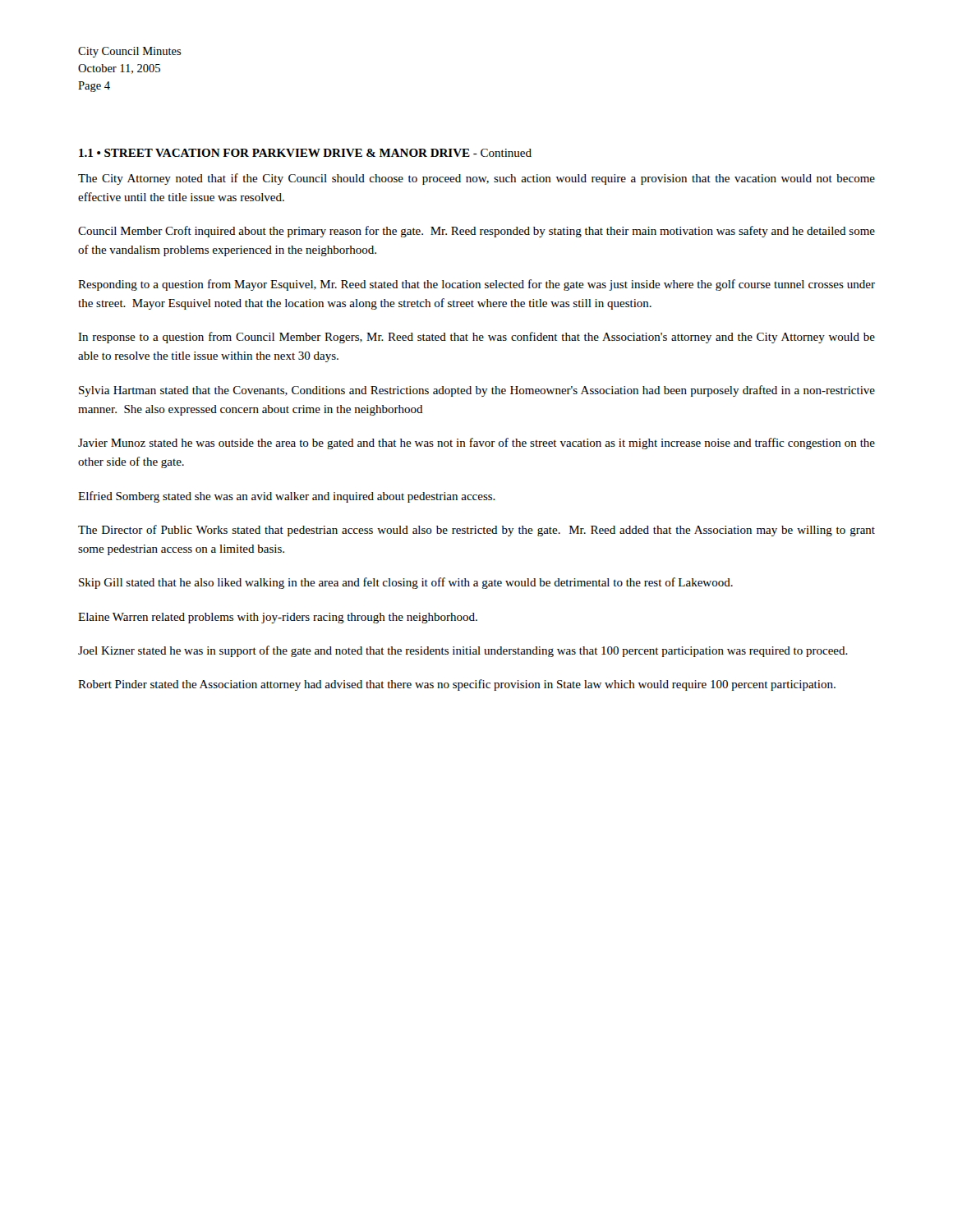The width and height of the screenshot is (953, 1232).
Task: Locate the text block containing "Javier Munoz stated he was"
Action: [476, 452]
